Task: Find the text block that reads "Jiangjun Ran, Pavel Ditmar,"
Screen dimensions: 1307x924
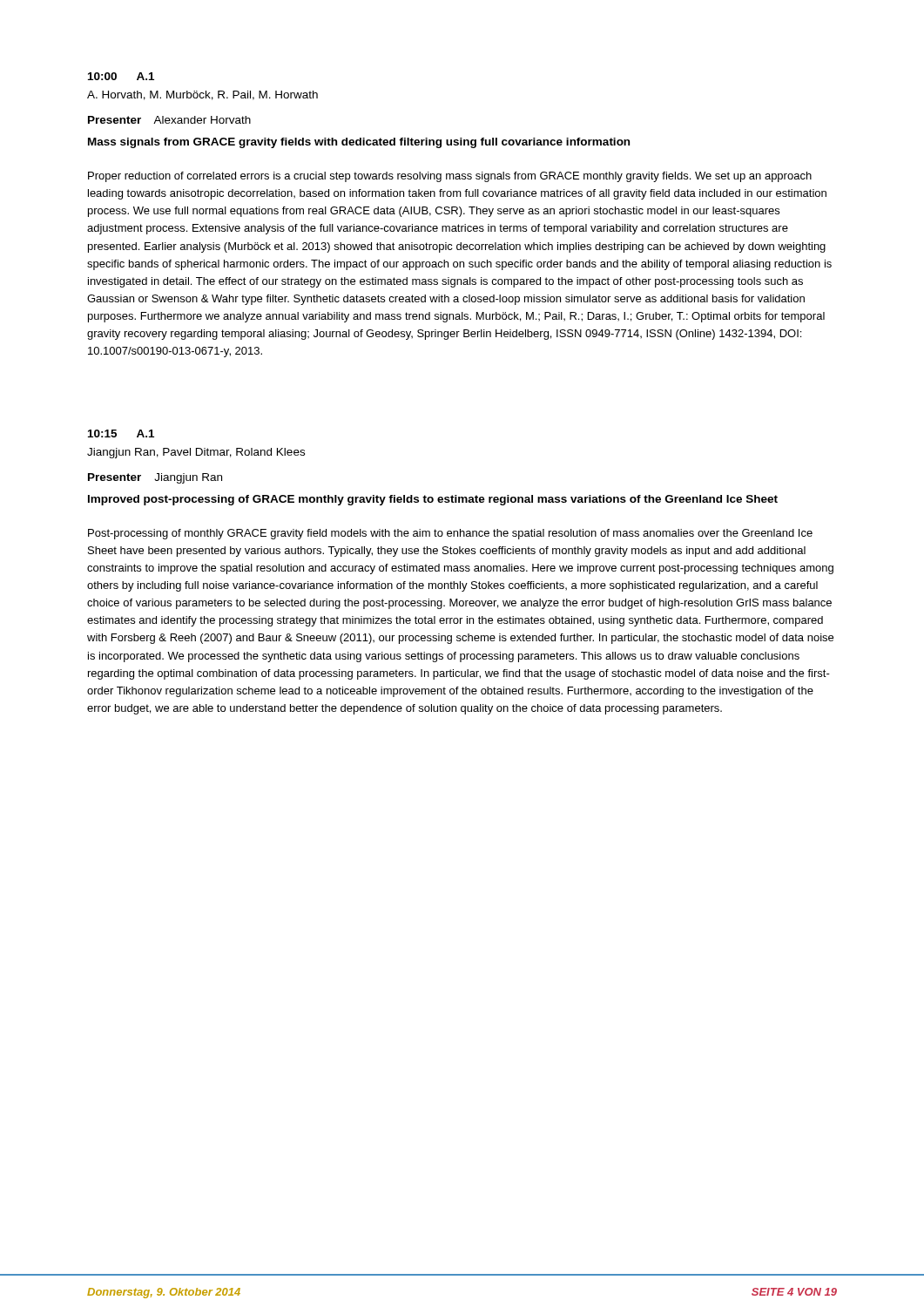Action: click(196, 451)
